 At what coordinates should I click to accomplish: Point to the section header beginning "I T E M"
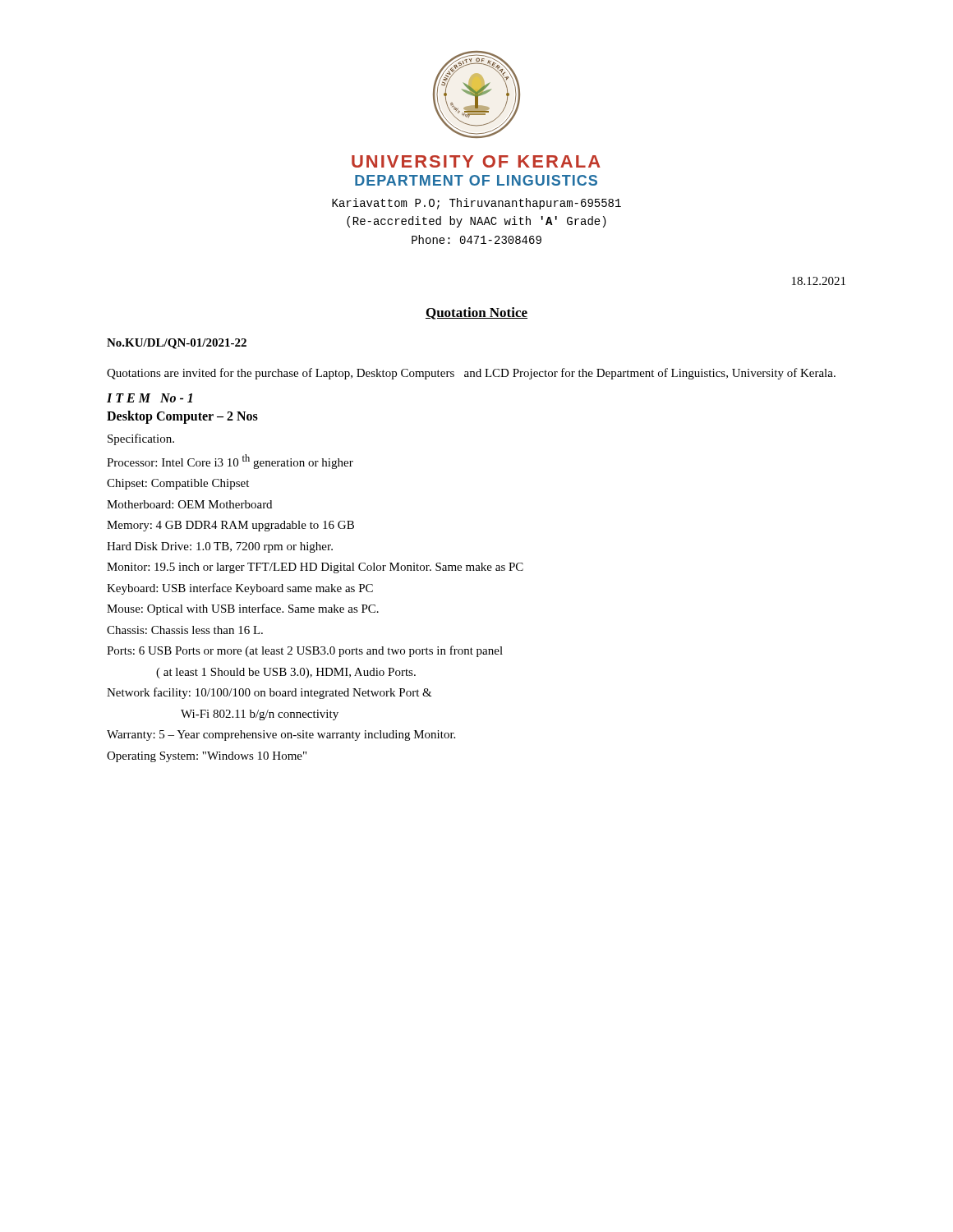(x=150, y=398)
